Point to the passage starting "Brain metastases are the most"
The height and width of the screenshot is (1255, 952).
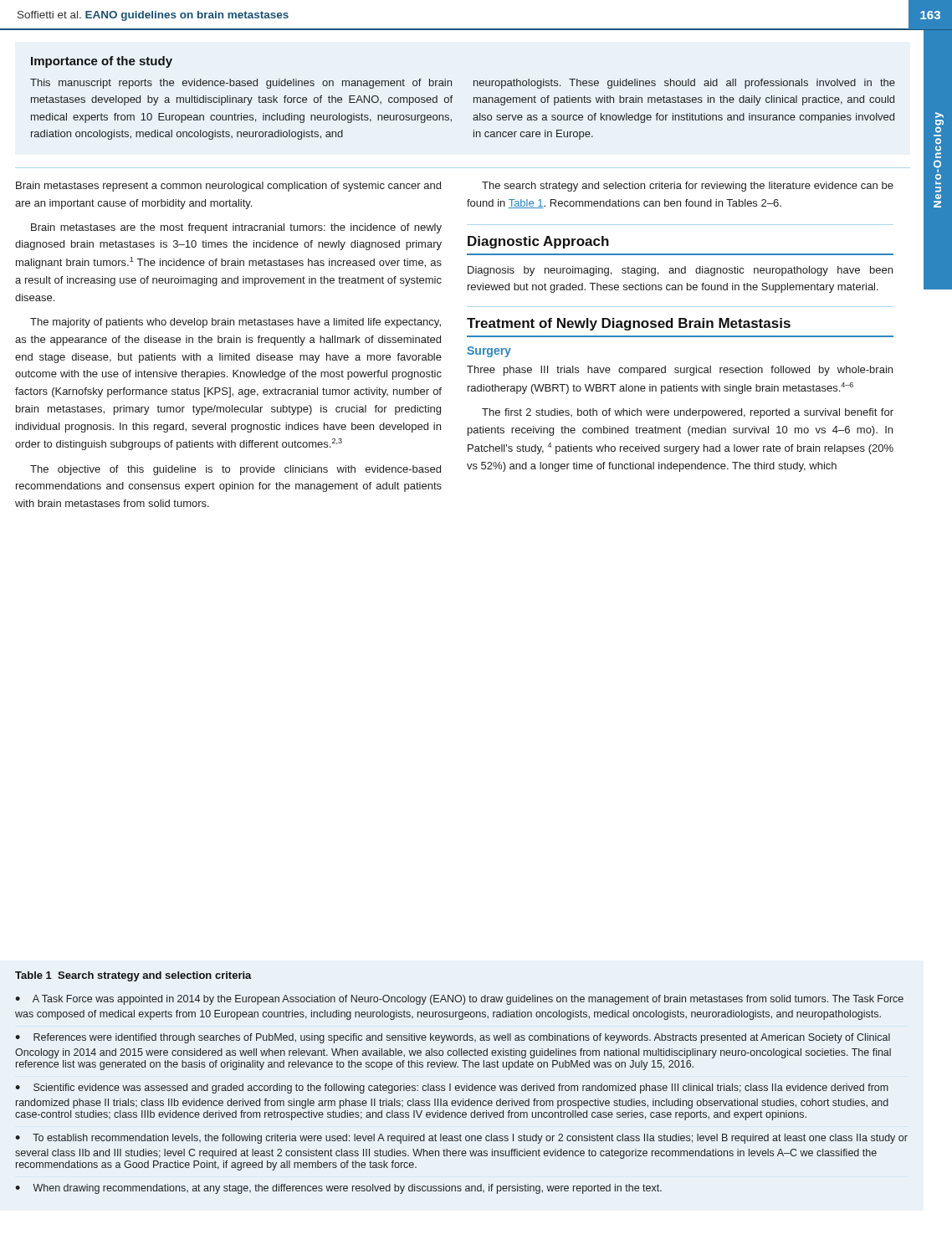(x=228, y=262)
